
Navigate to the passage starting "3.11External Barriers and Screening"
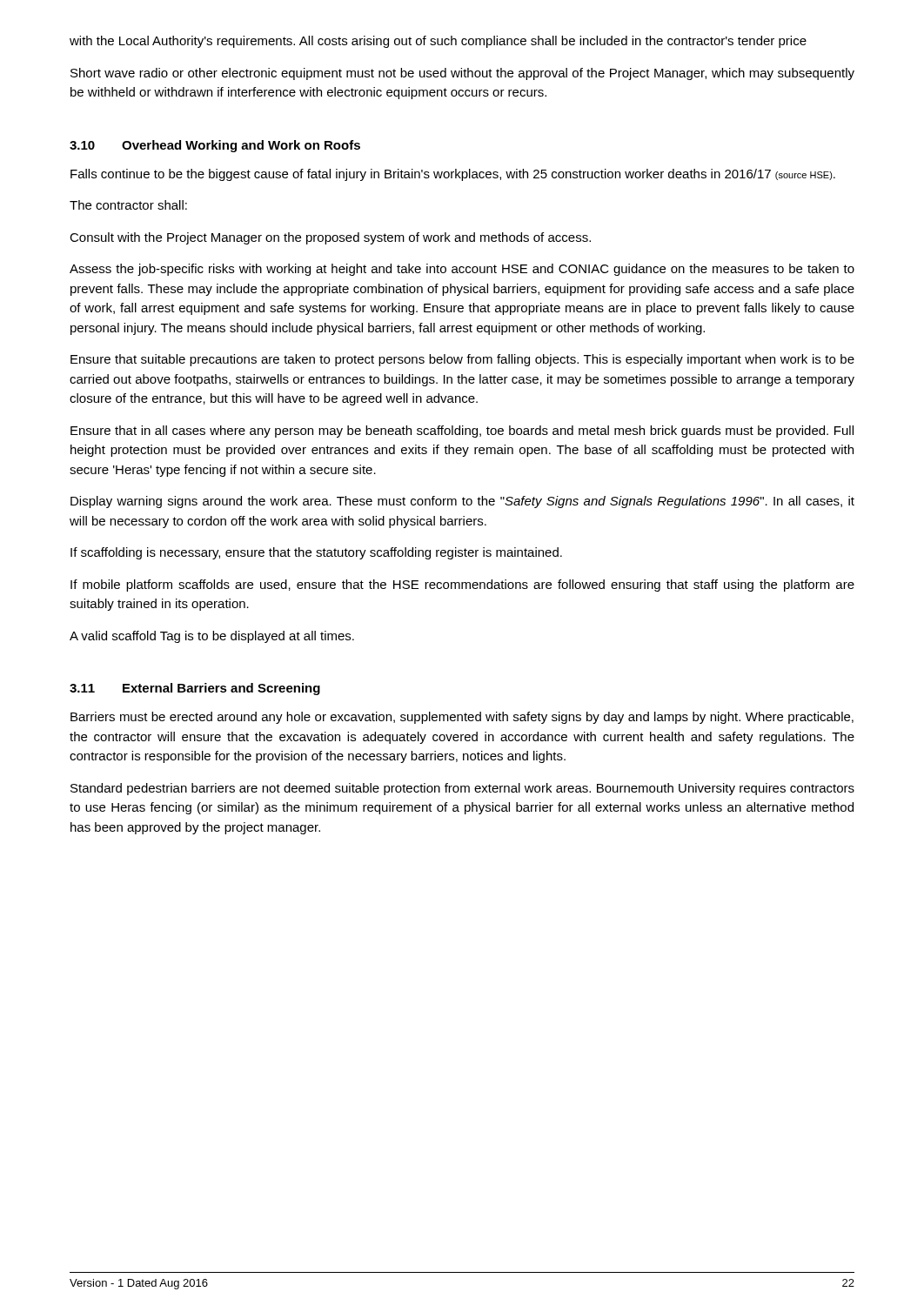(195, 688)
